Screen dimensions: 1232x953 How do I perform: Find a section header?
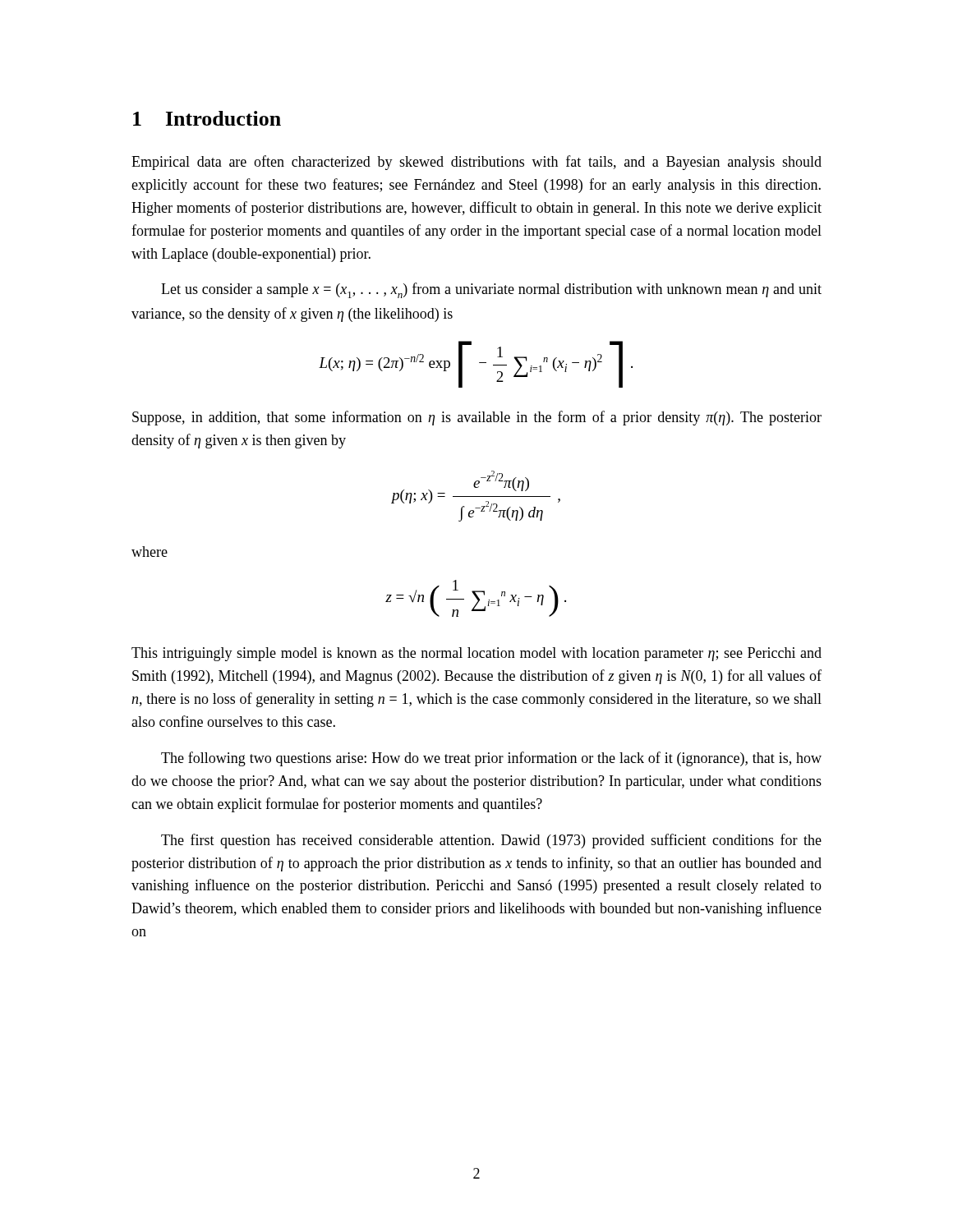point(476,119)
